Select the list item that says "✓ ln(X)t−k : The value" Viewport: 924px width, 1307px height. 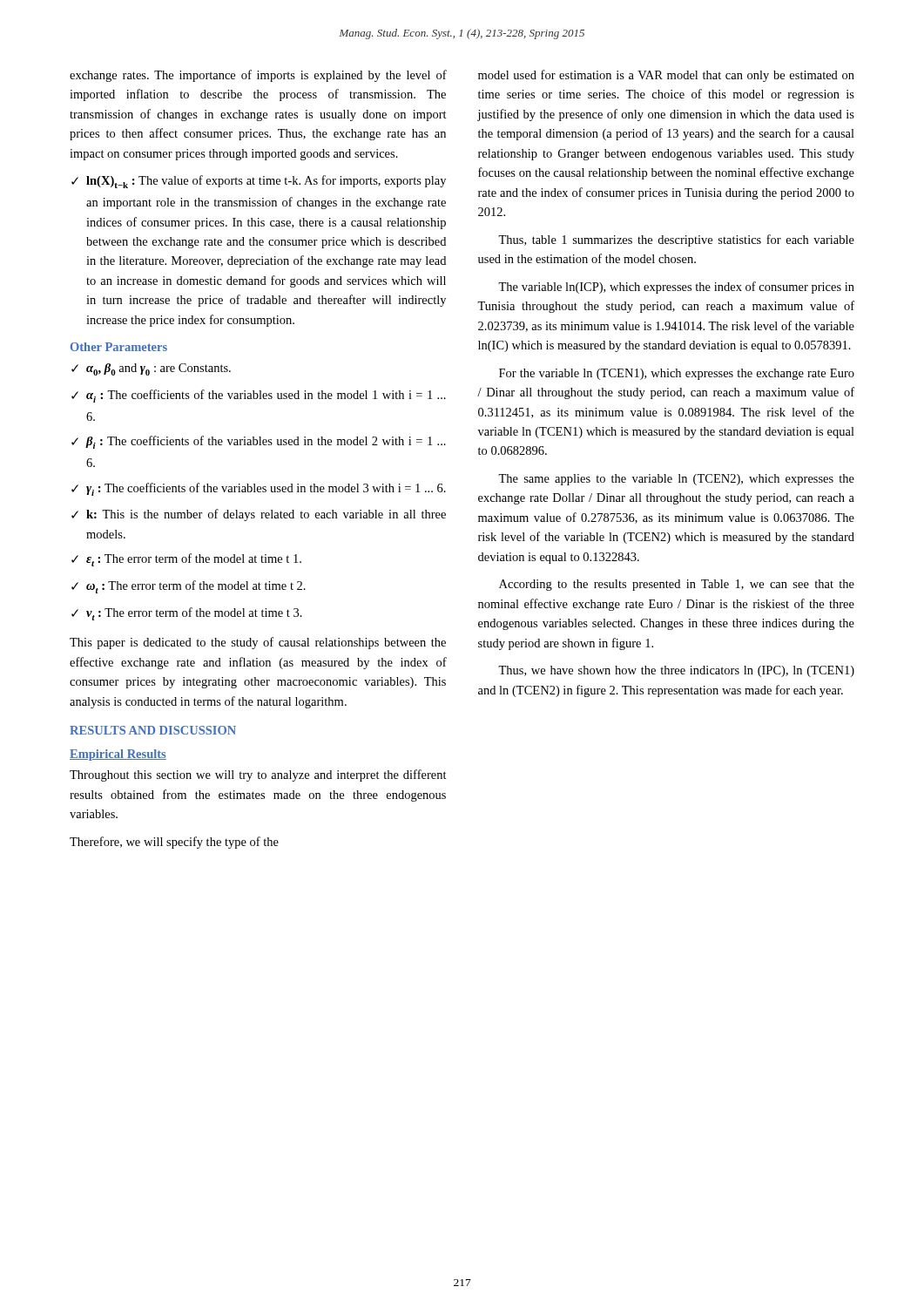258,250
